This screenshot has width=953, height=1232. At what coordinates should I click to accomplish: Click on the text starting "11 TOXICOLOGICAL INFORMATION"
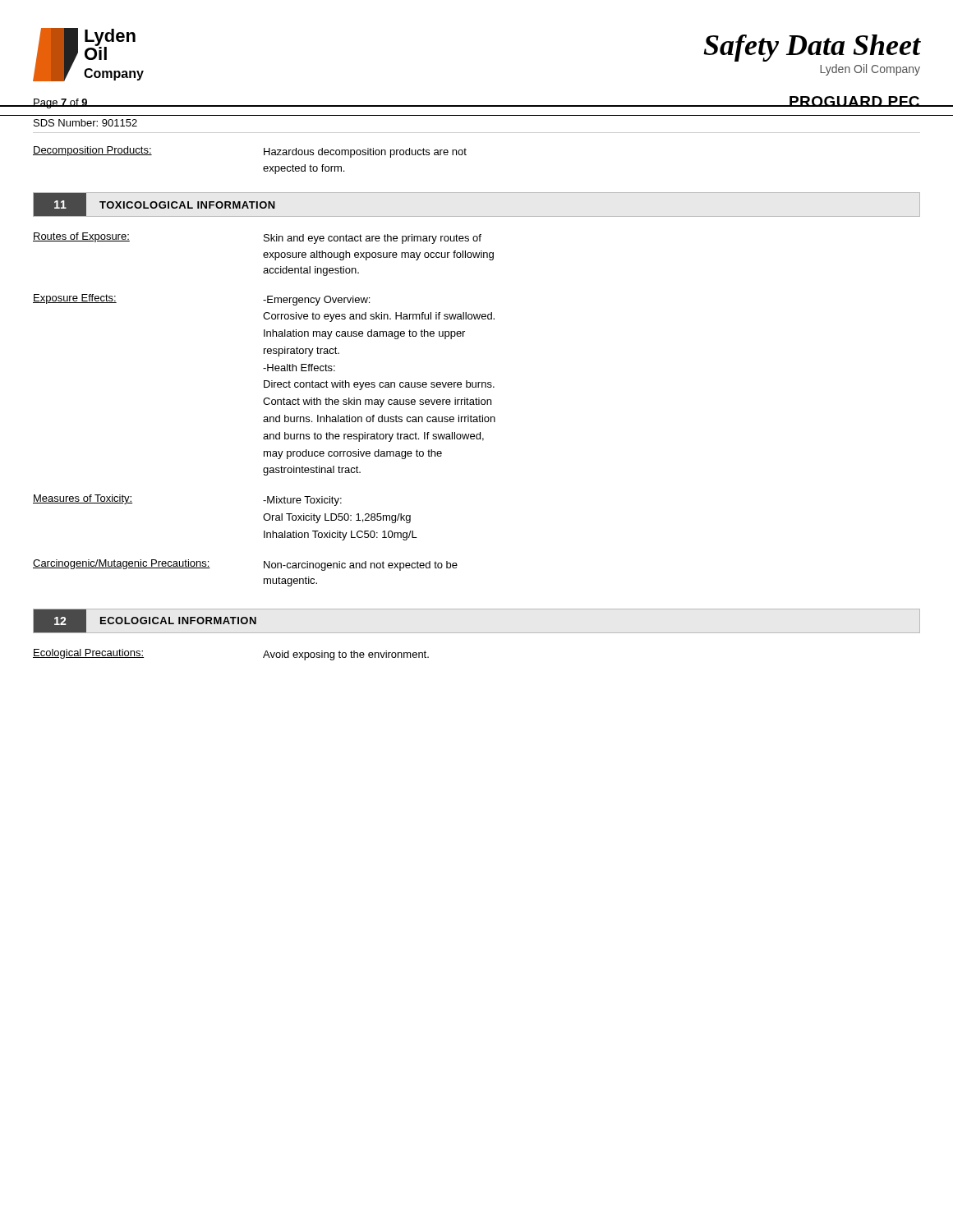pyautogui.click(x=161, y=205)
